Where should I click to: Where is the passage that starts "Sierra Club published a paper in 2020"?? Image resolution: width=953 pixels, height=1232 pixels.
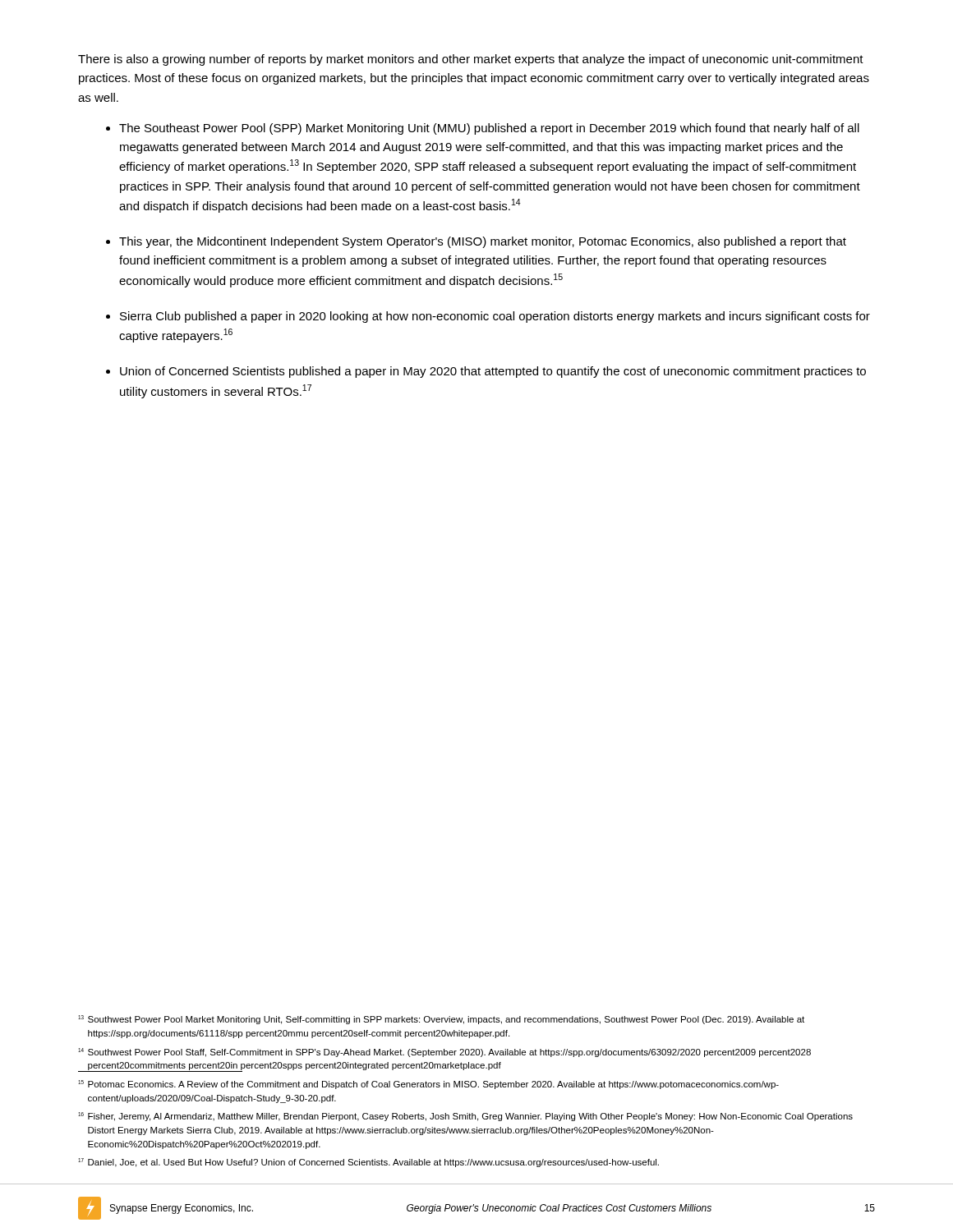coord(497,326)
